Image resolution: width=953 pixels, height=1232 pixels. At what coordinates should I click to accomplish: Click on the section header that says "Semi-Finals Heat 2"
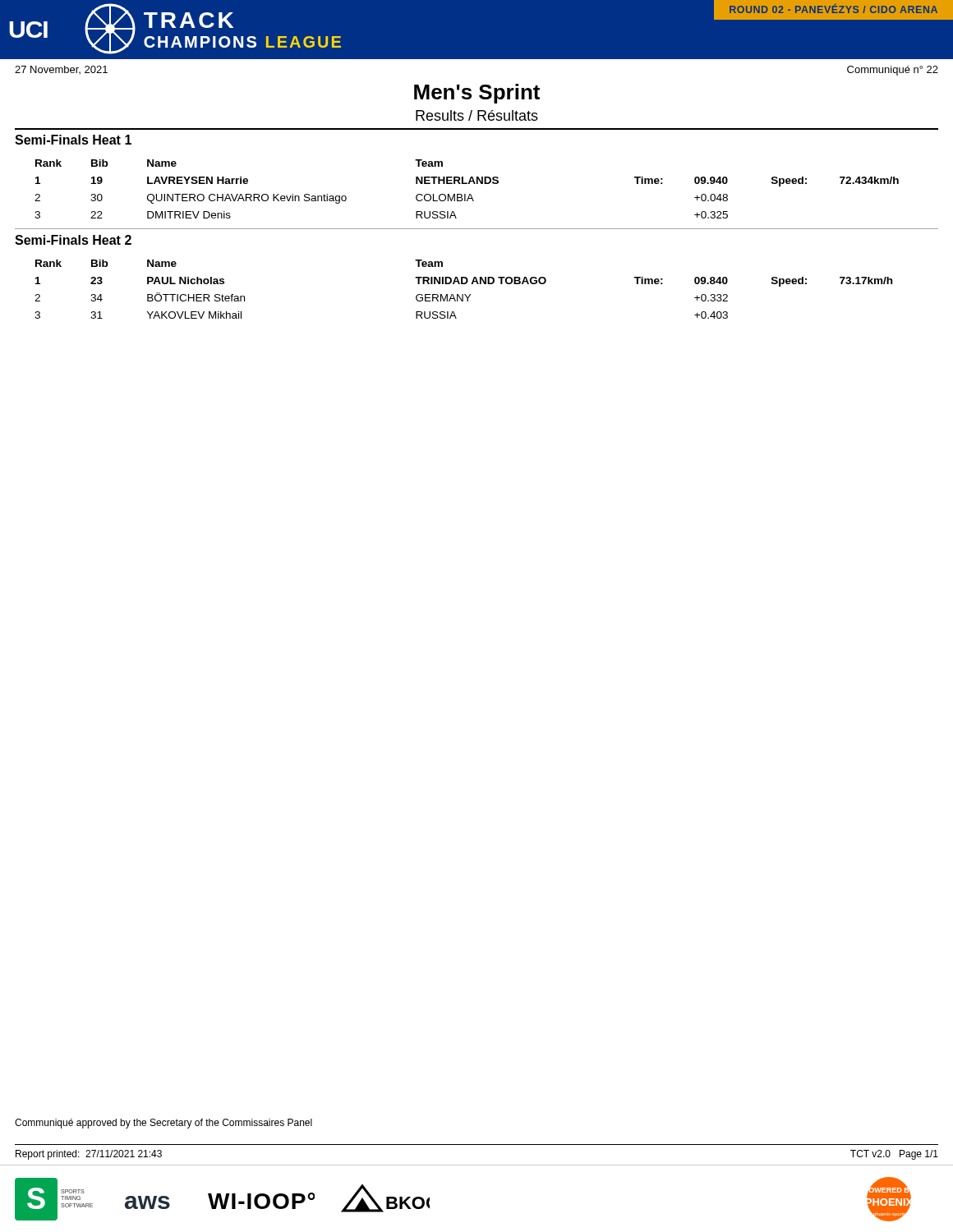(x=73, y=240)
